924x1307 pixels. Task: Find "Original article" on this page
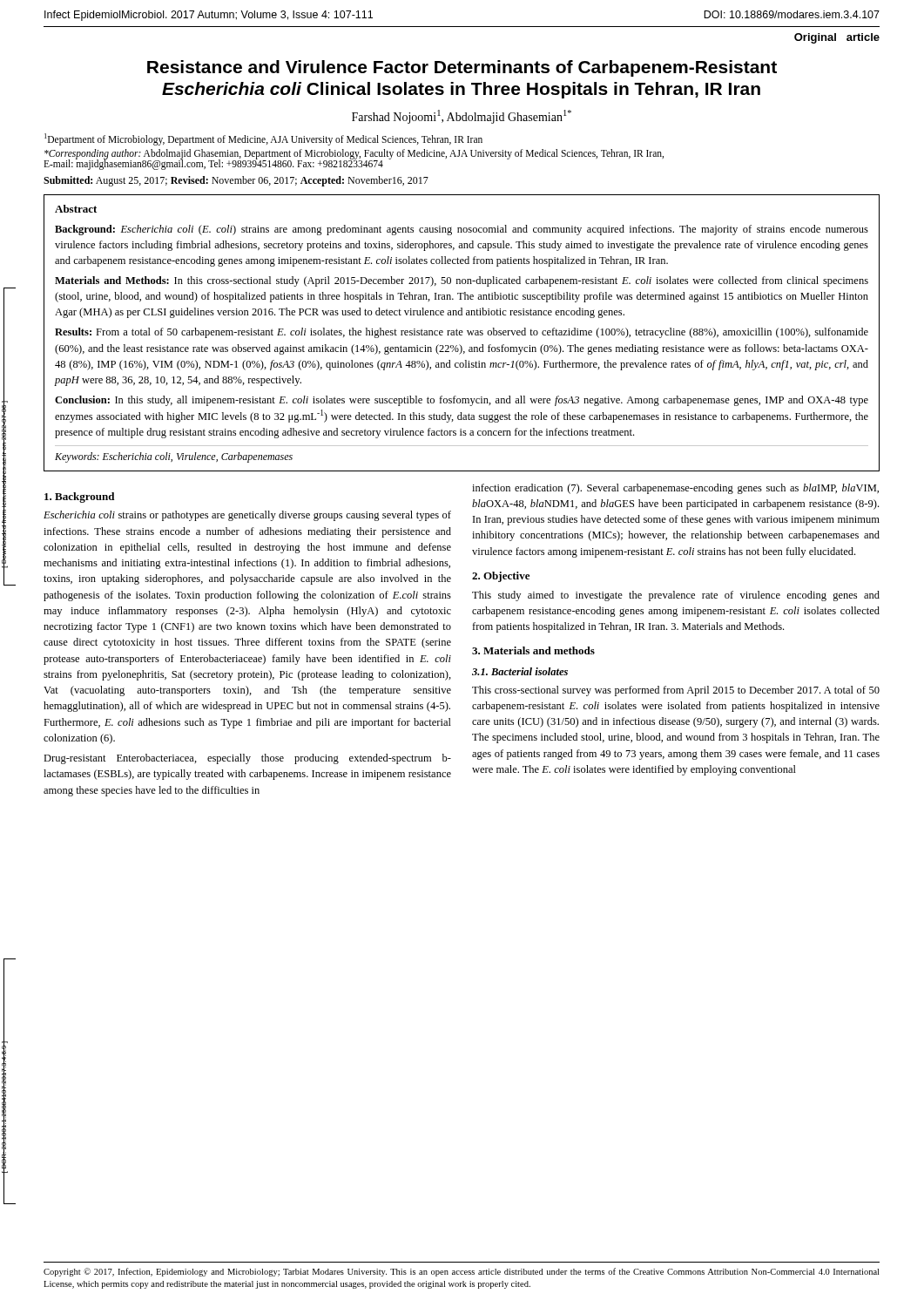pyautogui.click(x=837, y=37)
